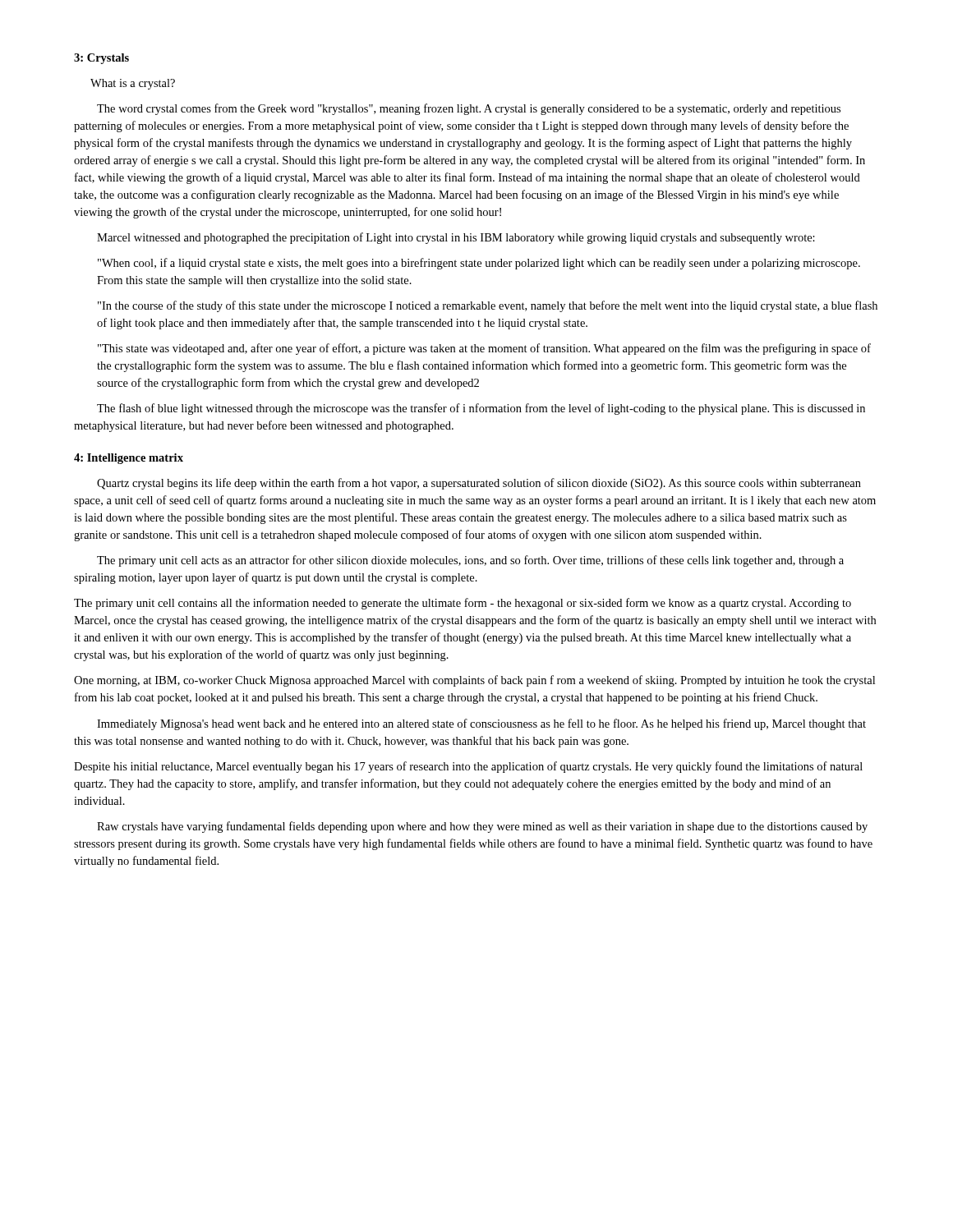Point to the element starting "The word crystal comes from the Greek"

(470, 160)
